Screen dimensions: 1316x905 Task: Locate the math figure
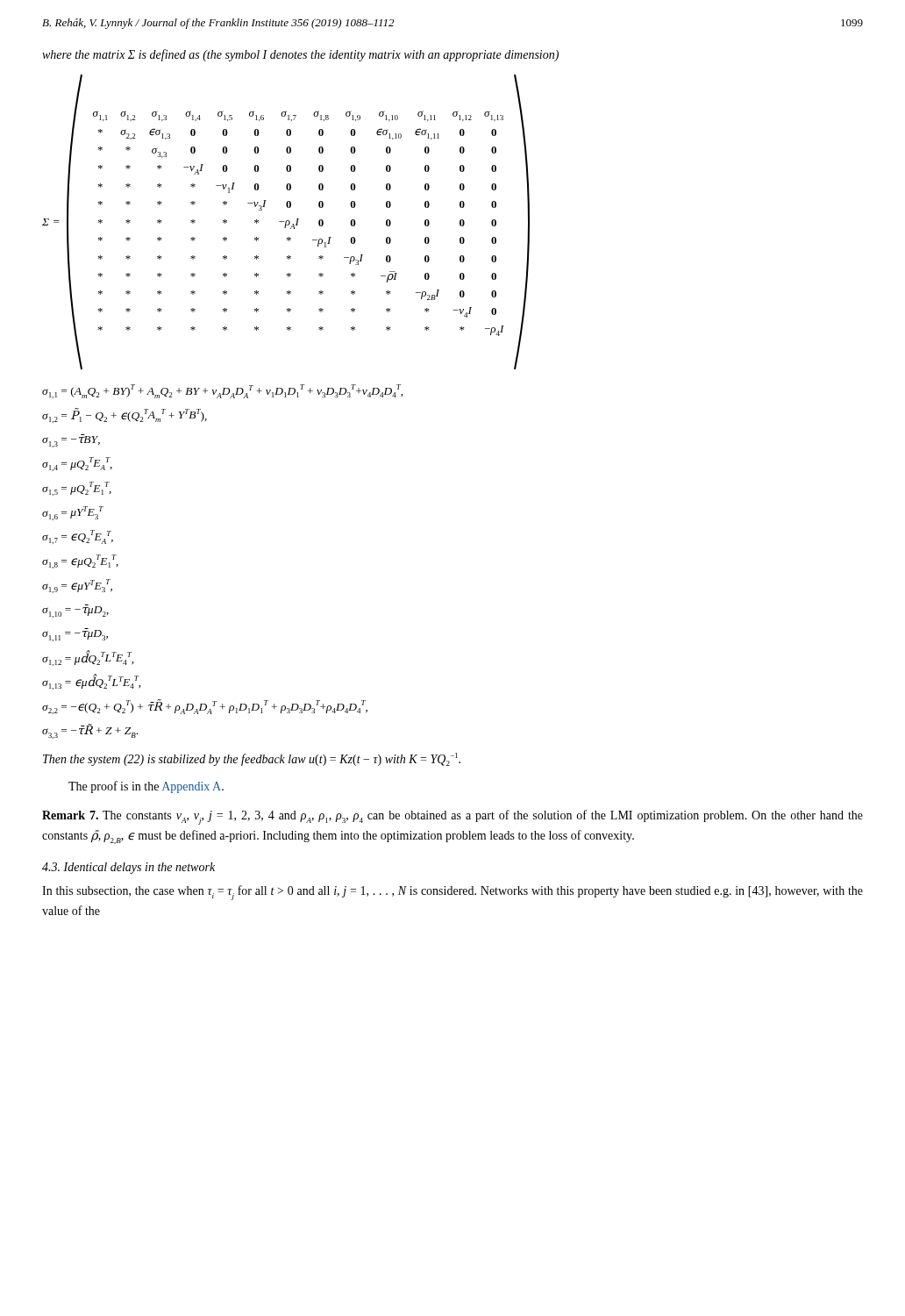click(x=452, y=222)
